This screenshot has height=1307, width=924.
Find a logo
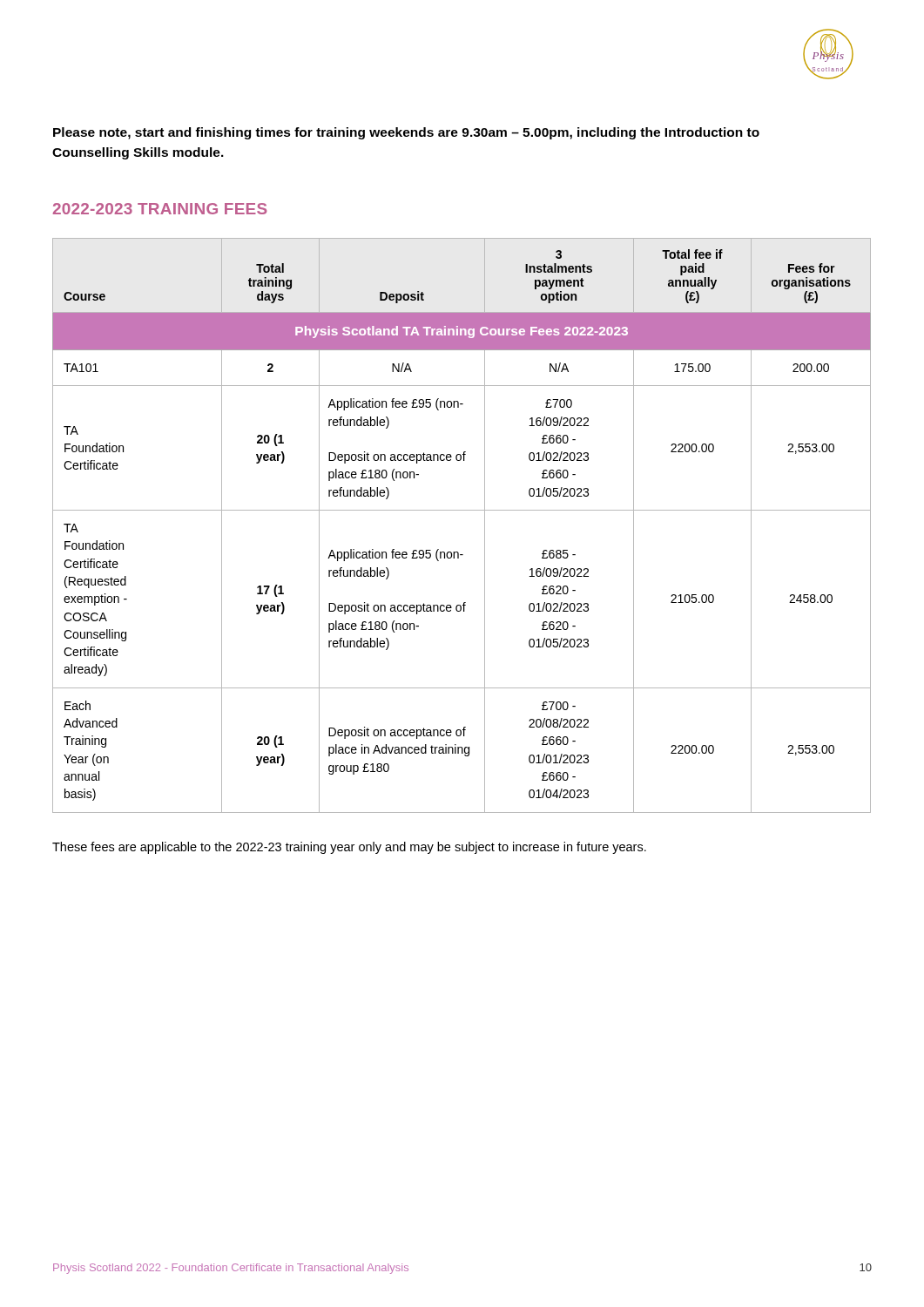[828, 58]
